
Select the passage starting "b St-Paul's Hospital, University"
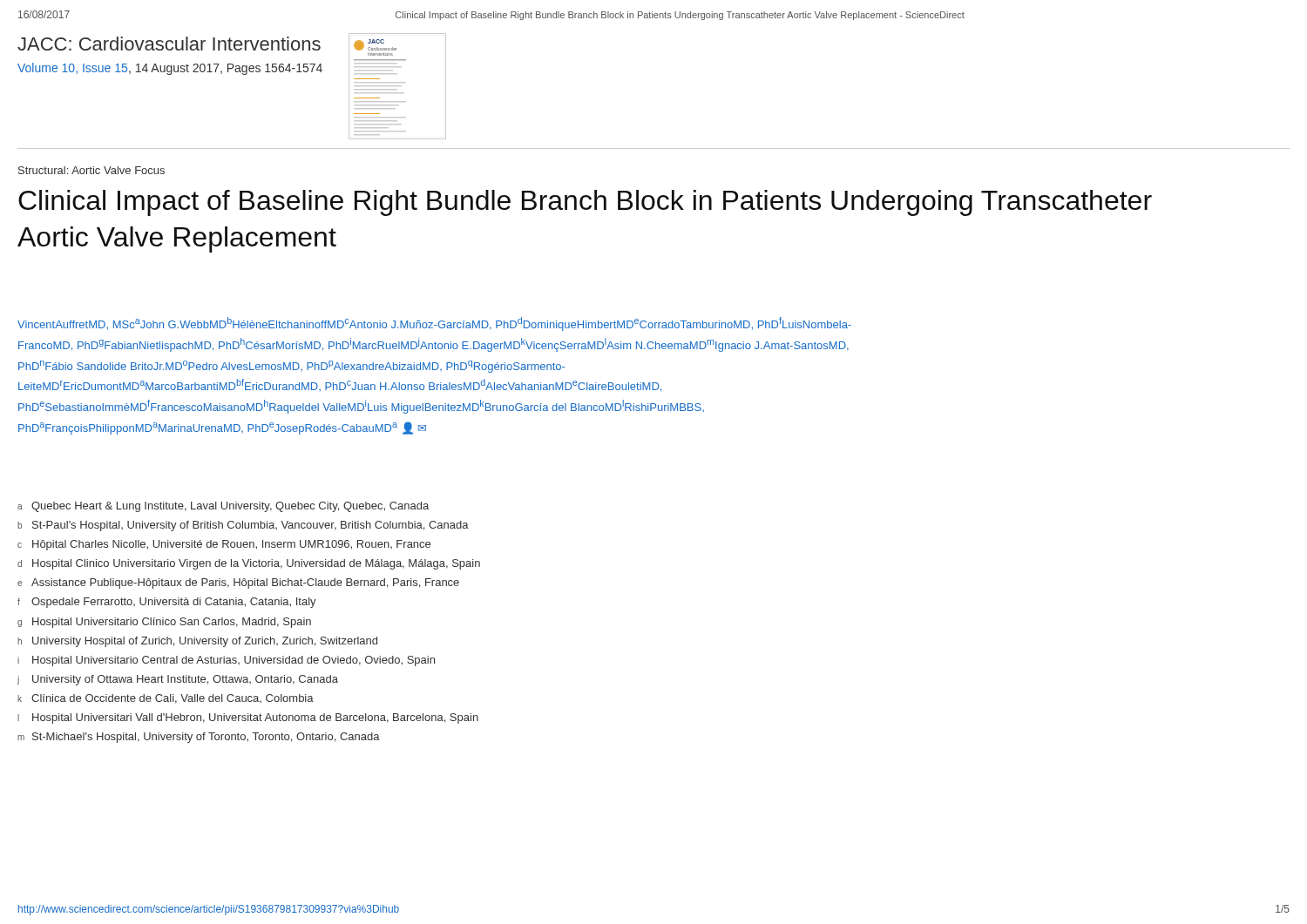click(x=243, y=526)
